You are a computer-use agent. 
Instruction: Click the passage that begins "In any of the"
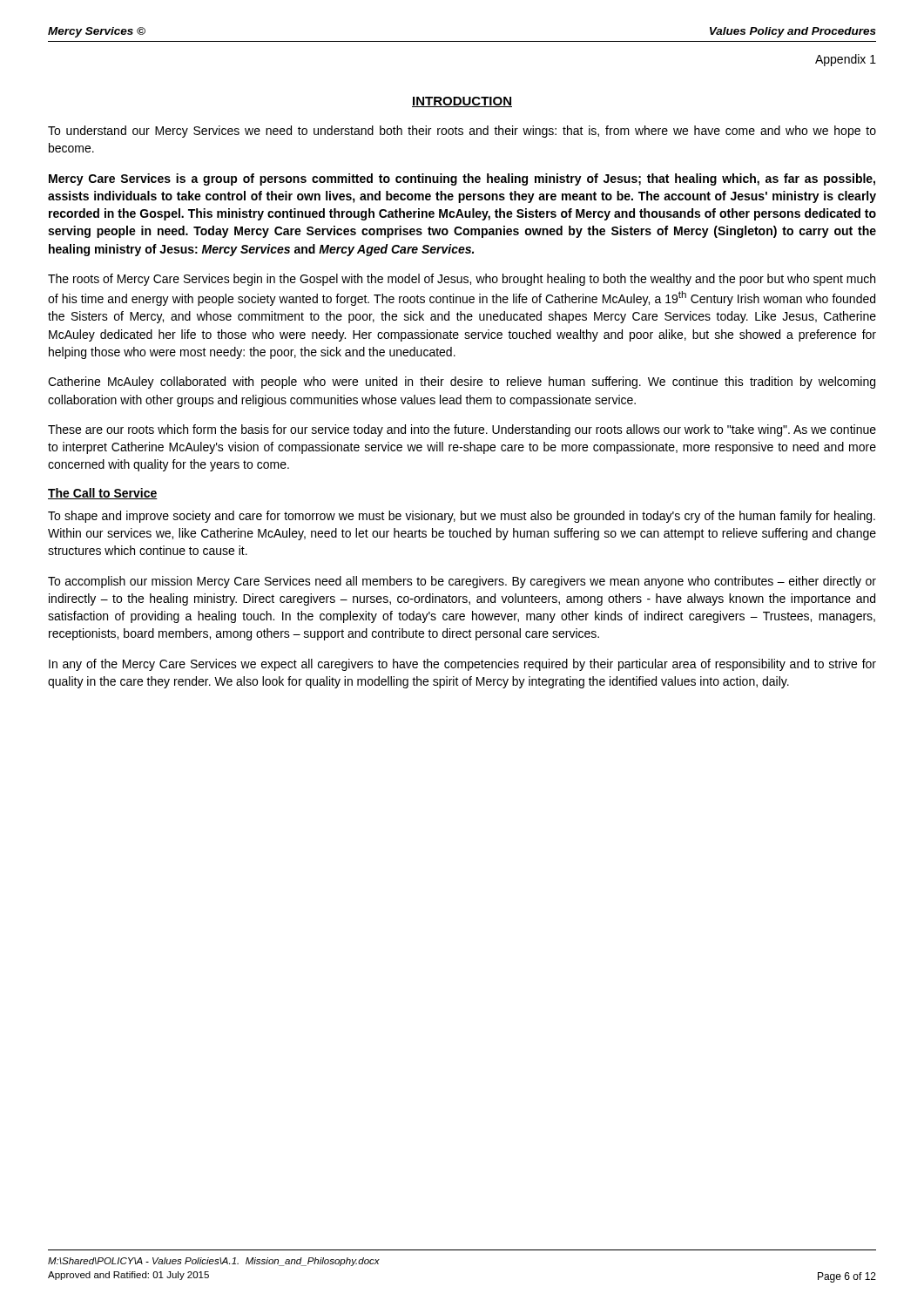click(462, 673)
